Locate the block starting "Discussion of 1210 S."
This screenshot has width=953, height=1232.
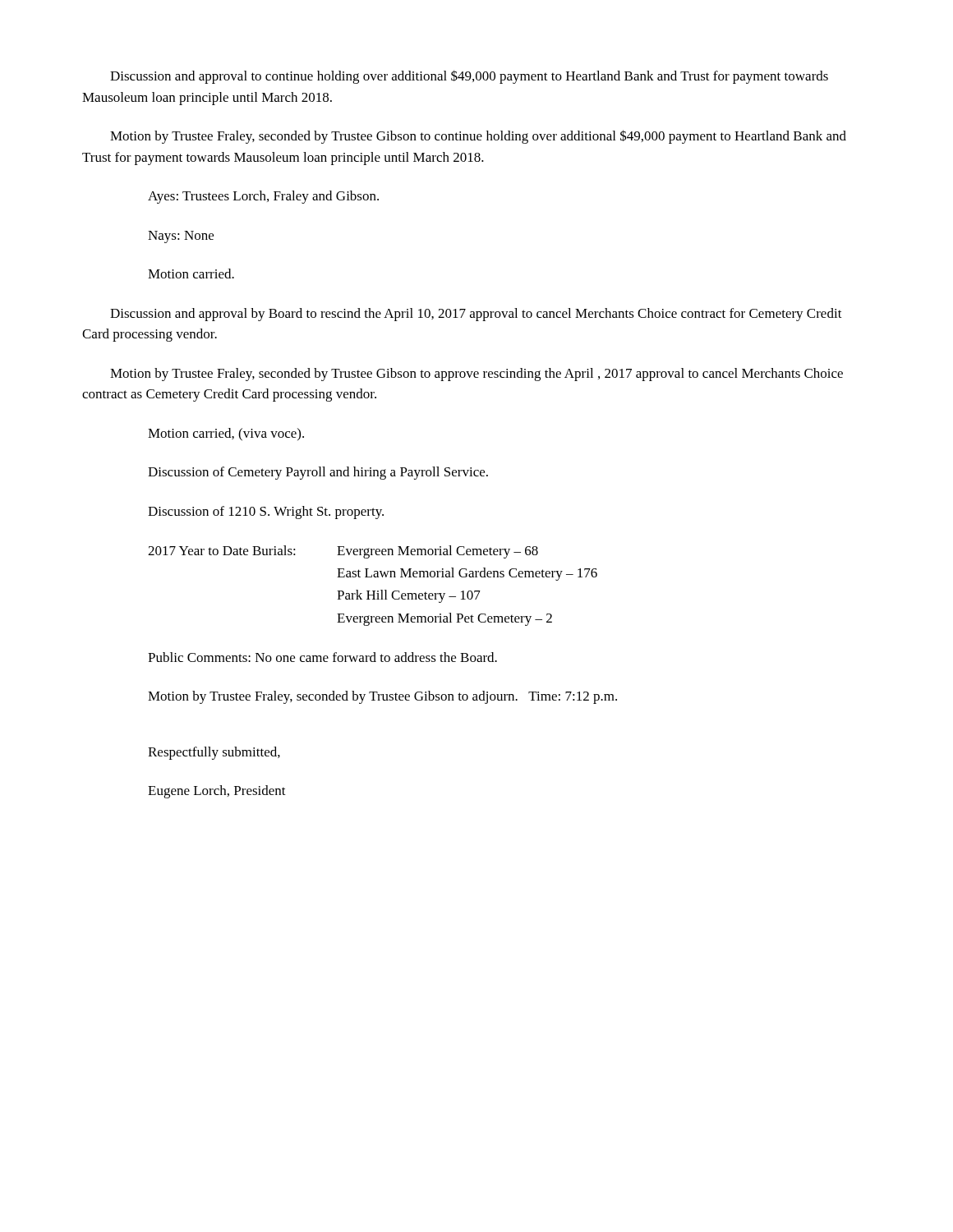(x=266, y=511)
